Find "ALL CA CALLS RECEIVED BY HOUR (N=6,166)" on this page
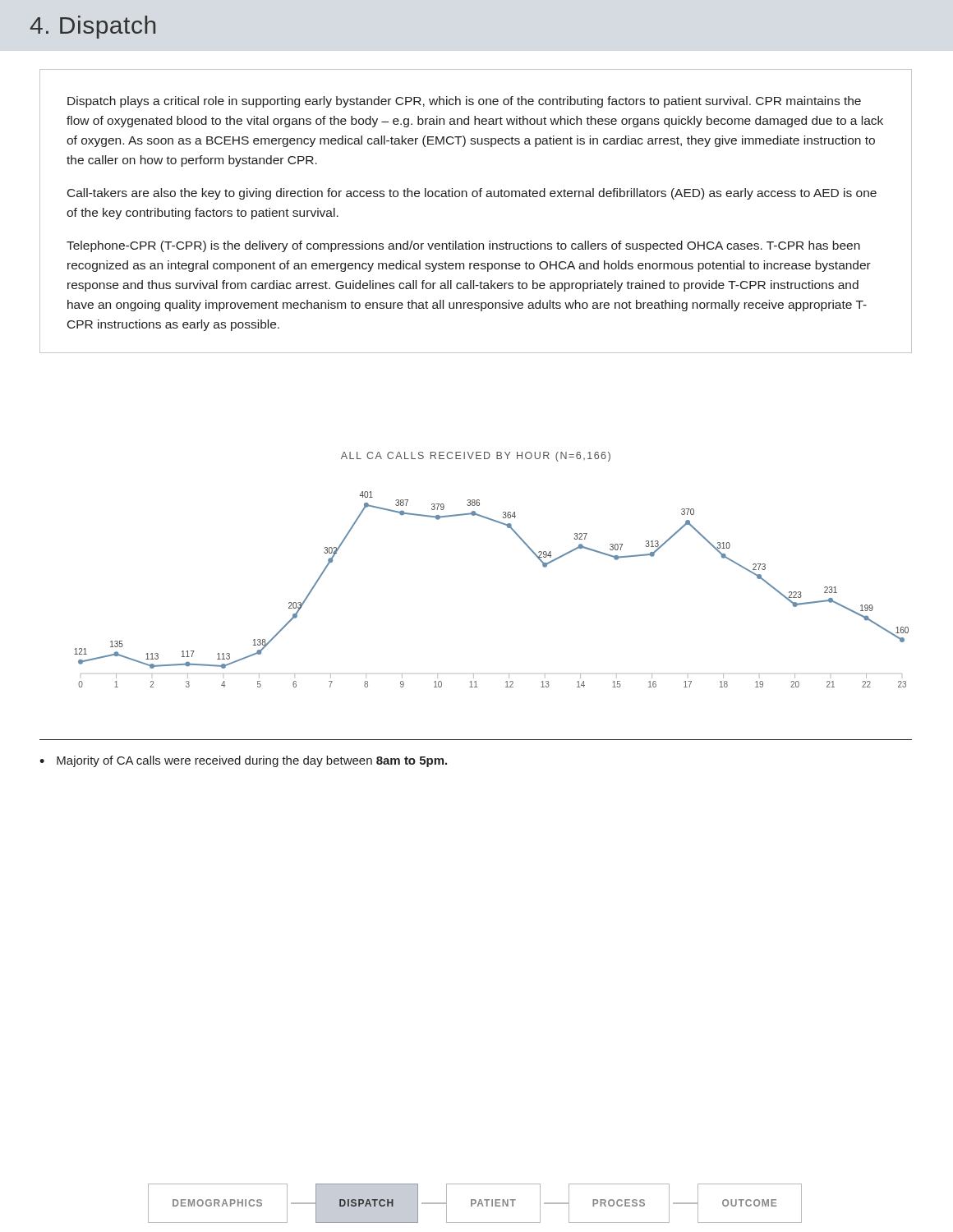 click(x=476, y=456)
